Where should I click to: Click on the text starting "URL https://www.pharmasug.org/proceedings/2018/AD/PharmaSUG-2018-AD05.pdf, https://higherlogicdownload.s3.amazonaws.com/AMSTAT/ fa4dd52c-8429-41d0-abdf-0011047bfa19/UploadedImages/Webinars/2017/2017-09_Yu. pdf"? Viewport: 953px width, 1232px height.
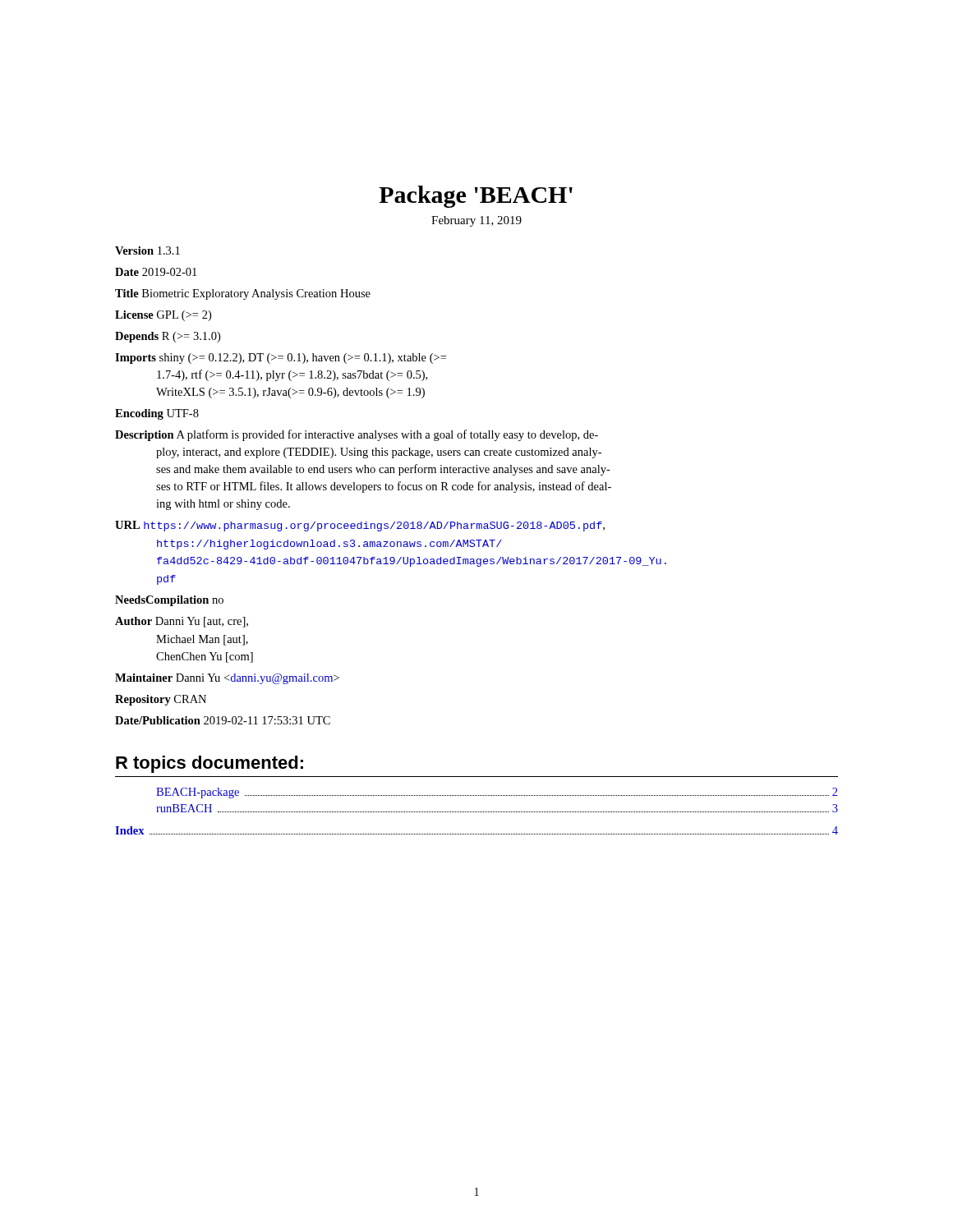(392, 552)
